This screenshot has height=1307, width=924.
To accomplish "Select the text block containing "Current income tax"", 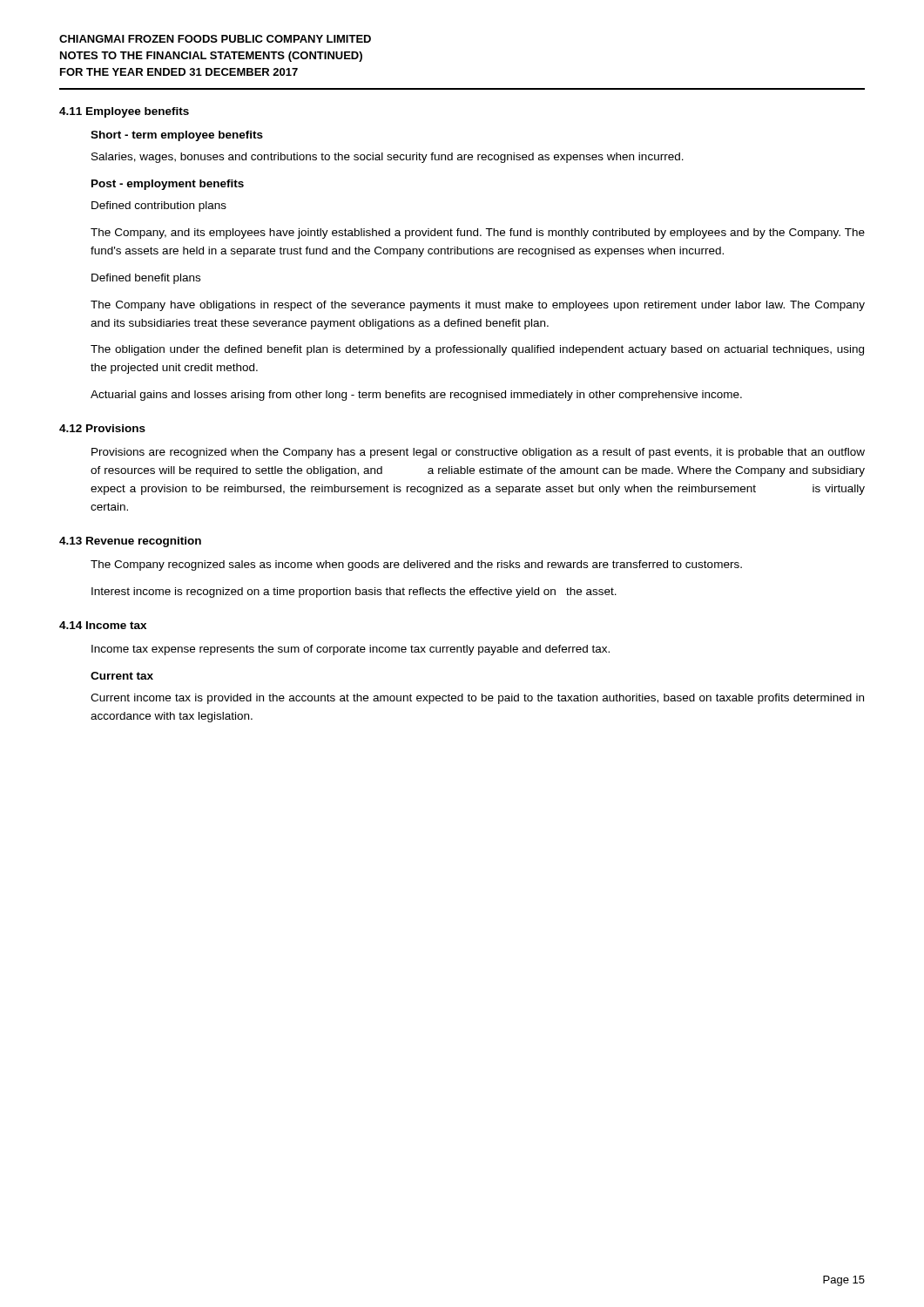I will [478, 706].
